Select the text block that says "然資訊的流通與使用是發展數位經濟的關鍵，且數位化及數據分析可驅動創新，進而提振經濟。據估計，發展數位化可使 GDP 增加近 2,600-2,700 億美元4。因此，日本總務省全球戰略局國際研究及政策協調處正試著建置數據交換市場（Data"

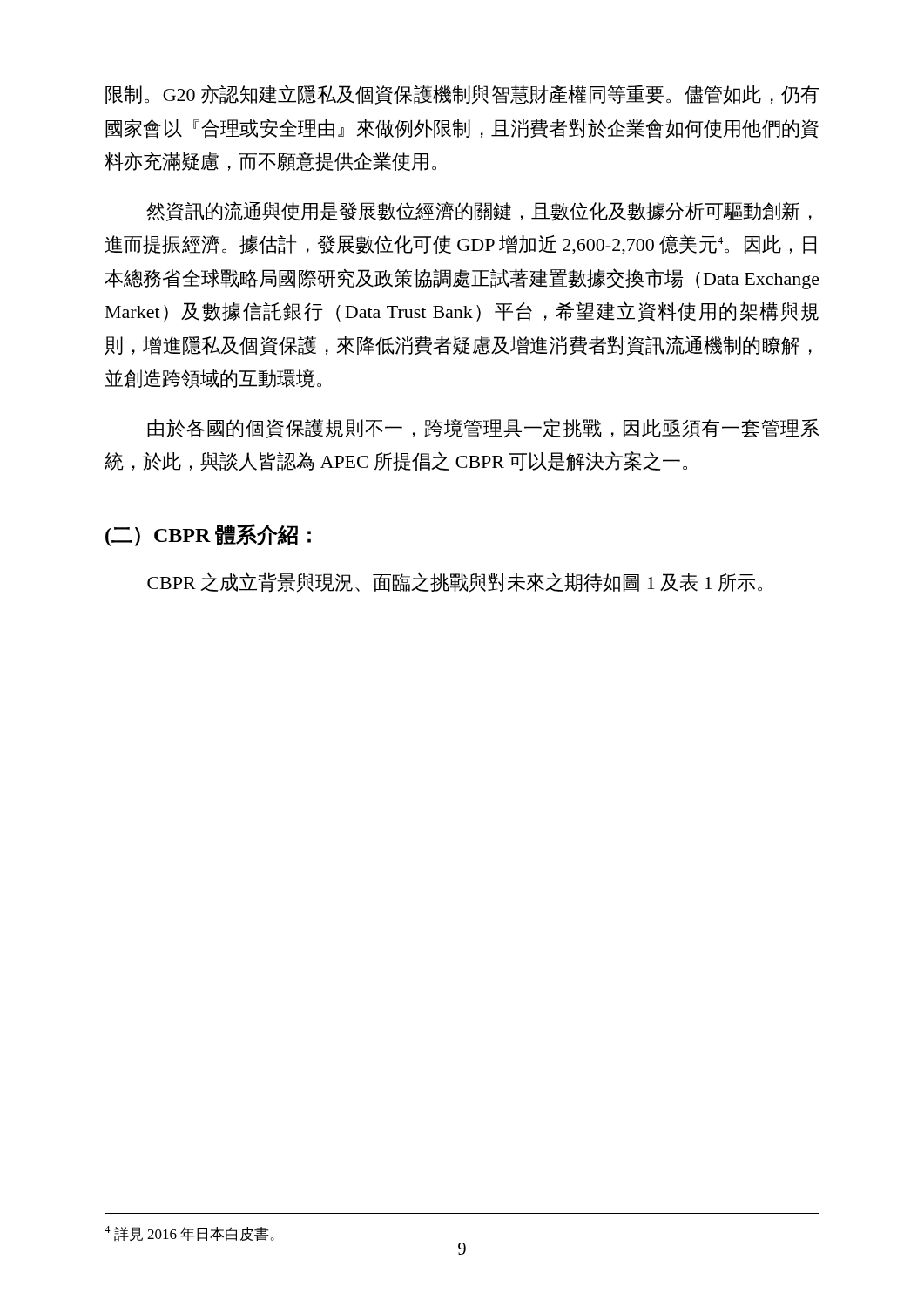[x=462, y=295]
